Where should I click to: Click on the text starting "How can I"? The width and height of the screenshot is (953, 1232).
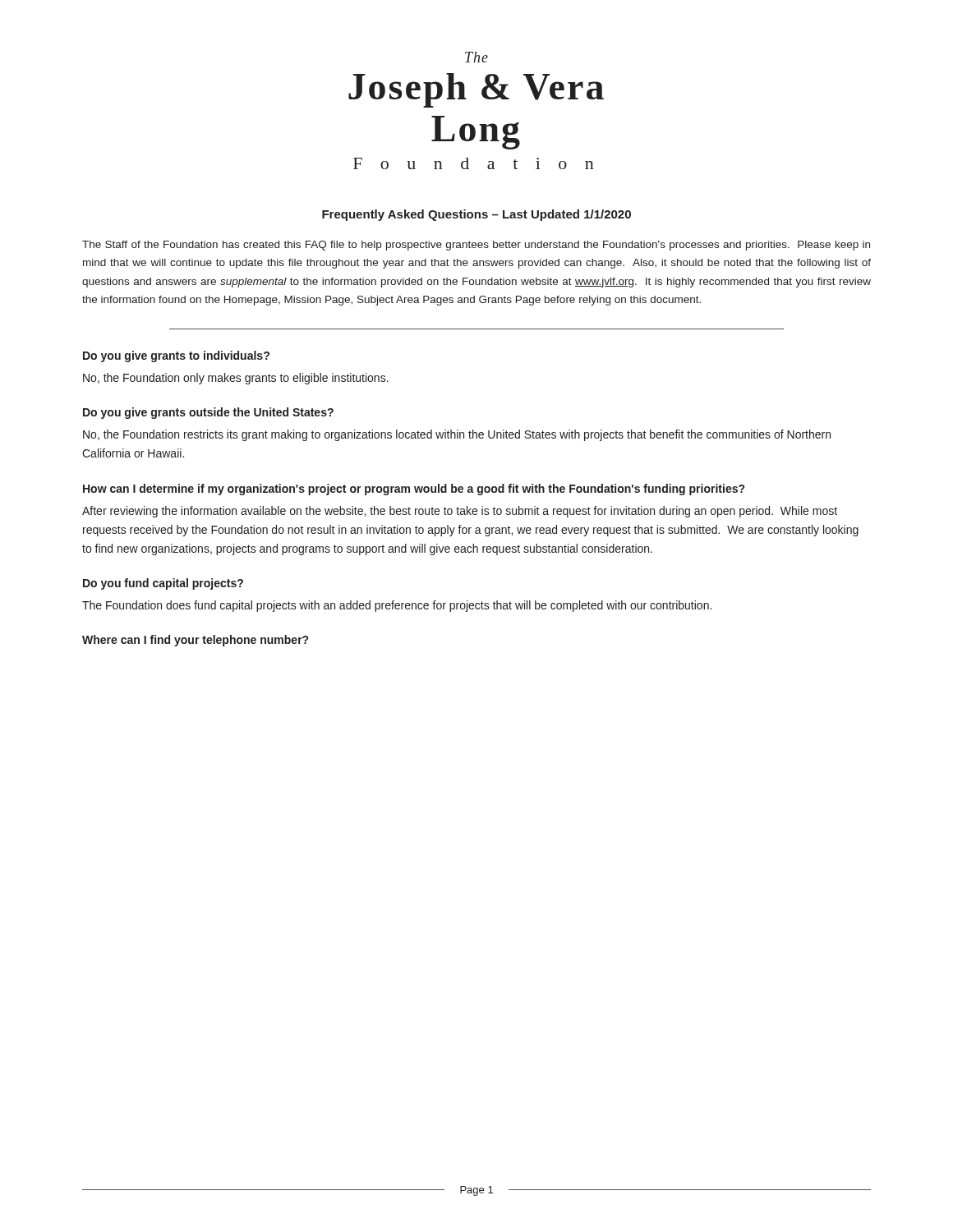coord(414,488)
